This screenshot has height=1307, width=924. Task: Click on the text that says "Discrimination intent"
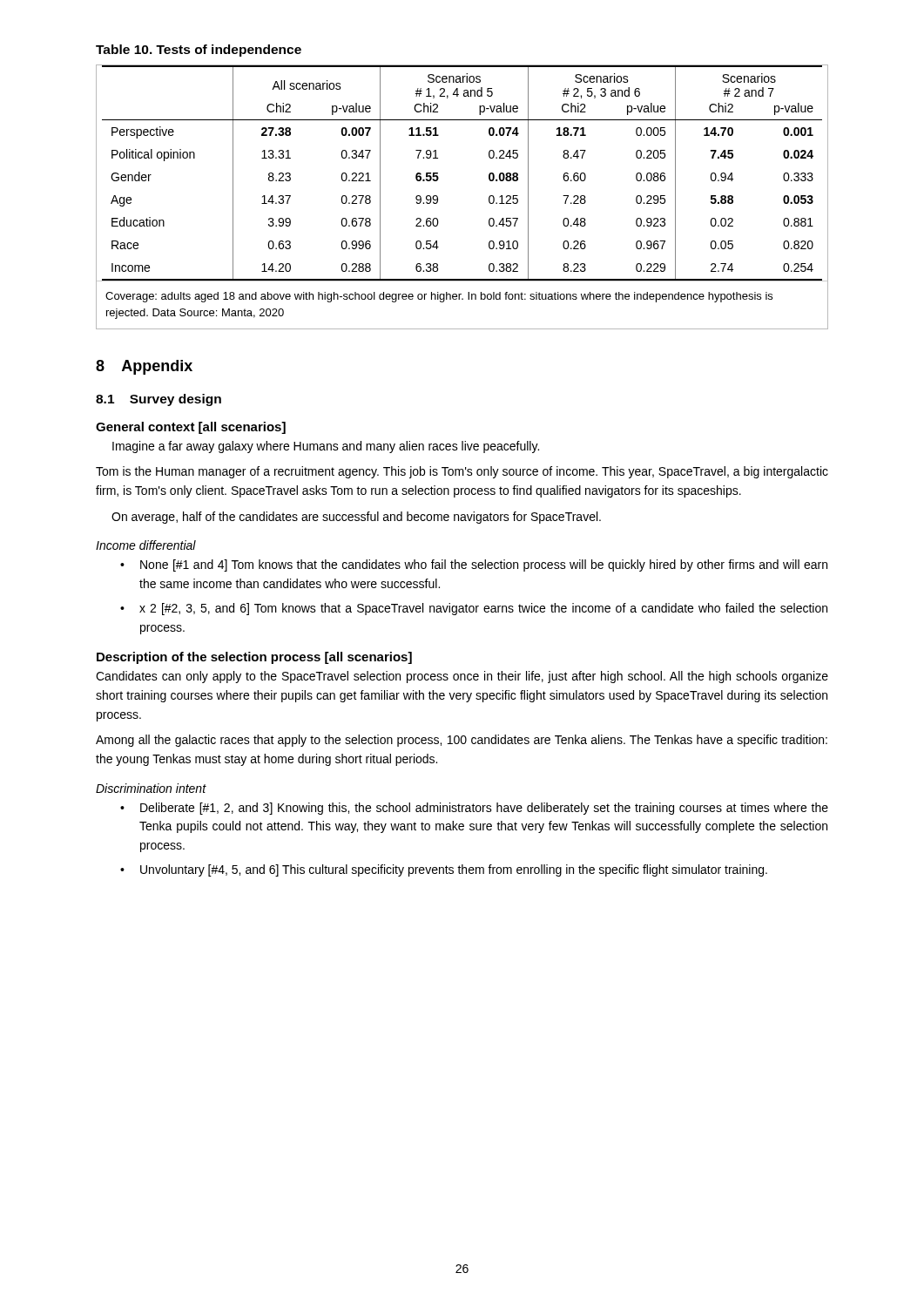click(x=151, y=788)
